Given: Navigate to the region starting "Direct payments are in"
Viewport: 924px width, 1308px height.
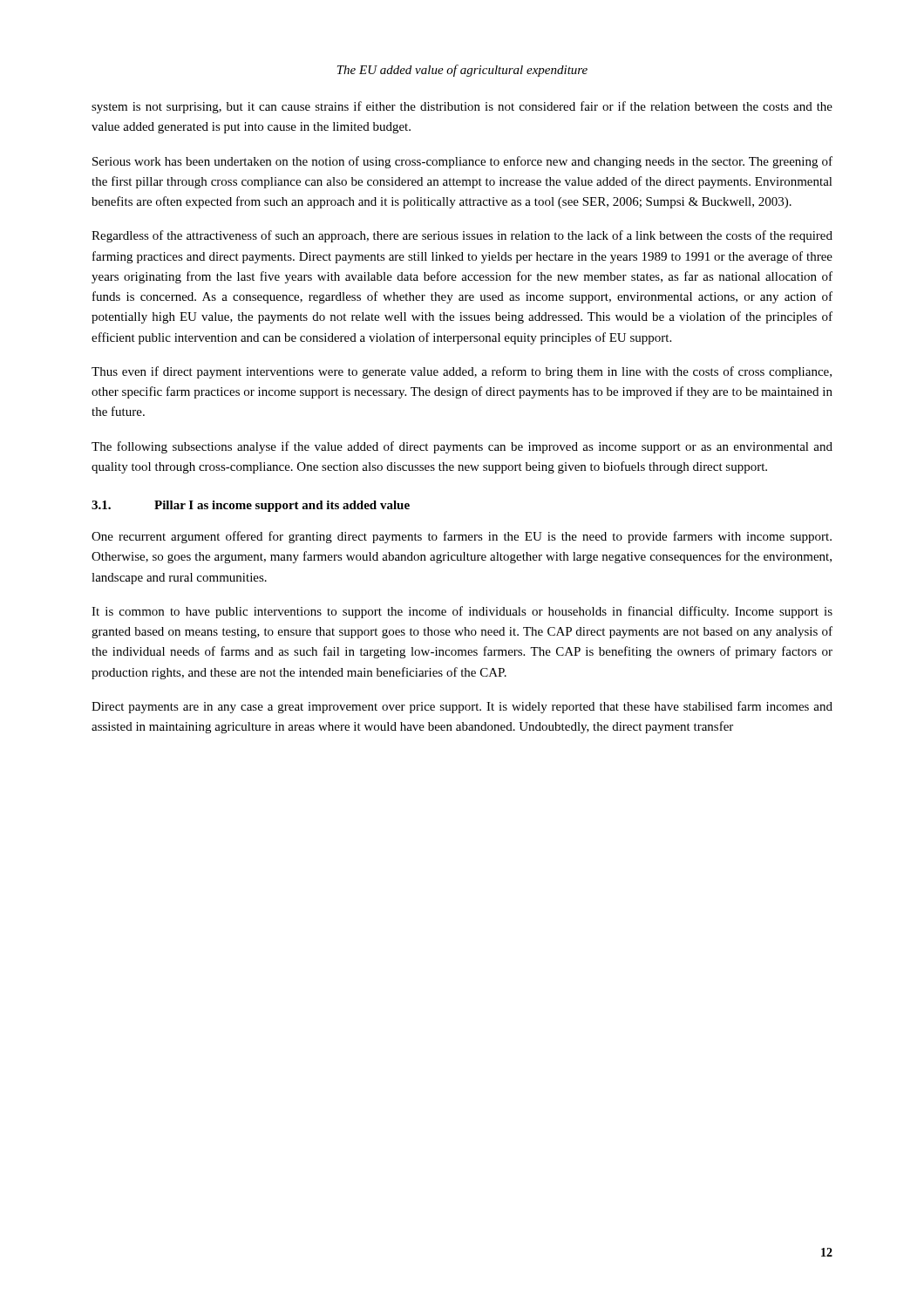Looking at the screenshot, I should pos(462,716).
